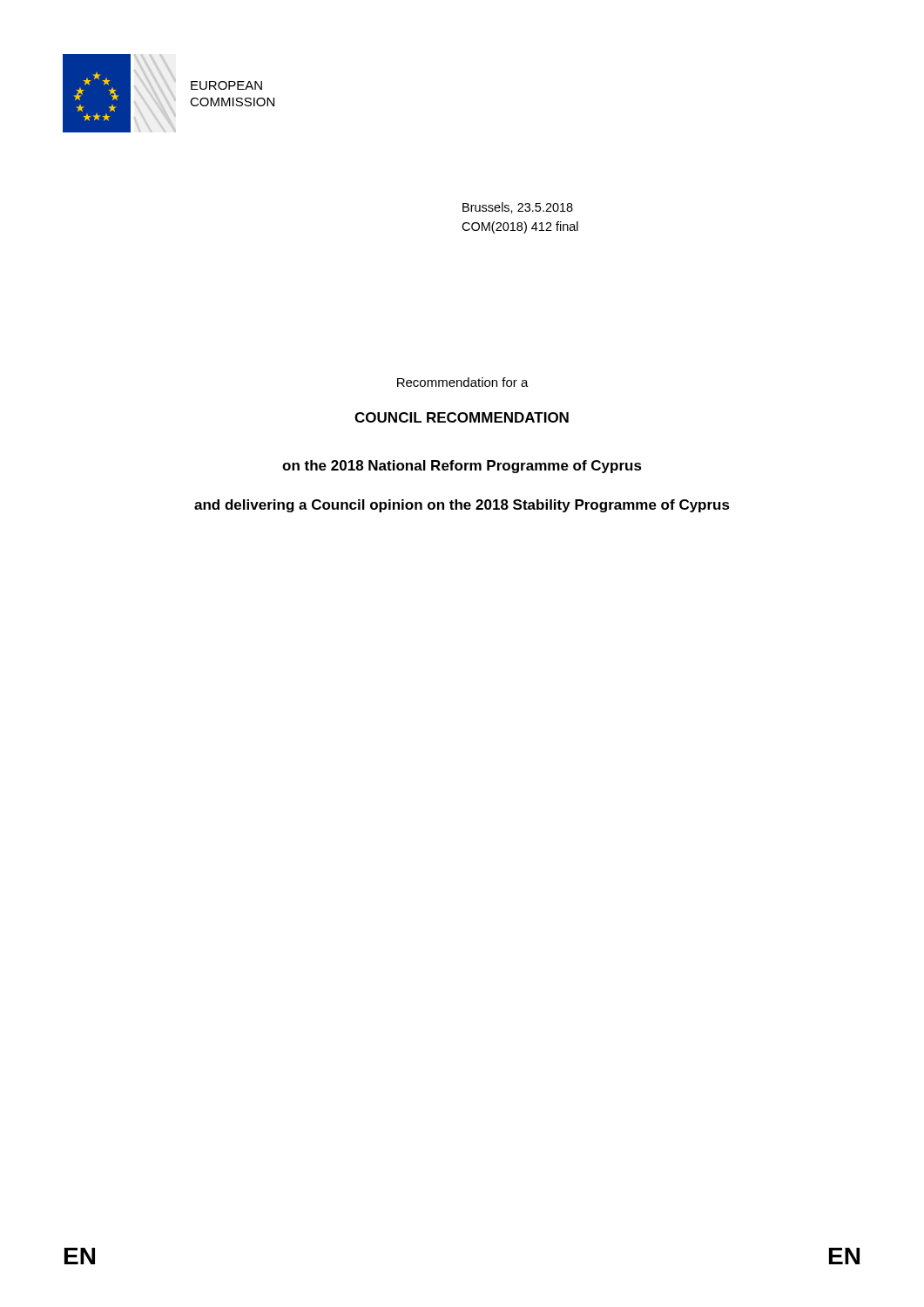
Task: Select the passage starting "and delivering a Council opinion on the 2018"
Action: [462, 505]
